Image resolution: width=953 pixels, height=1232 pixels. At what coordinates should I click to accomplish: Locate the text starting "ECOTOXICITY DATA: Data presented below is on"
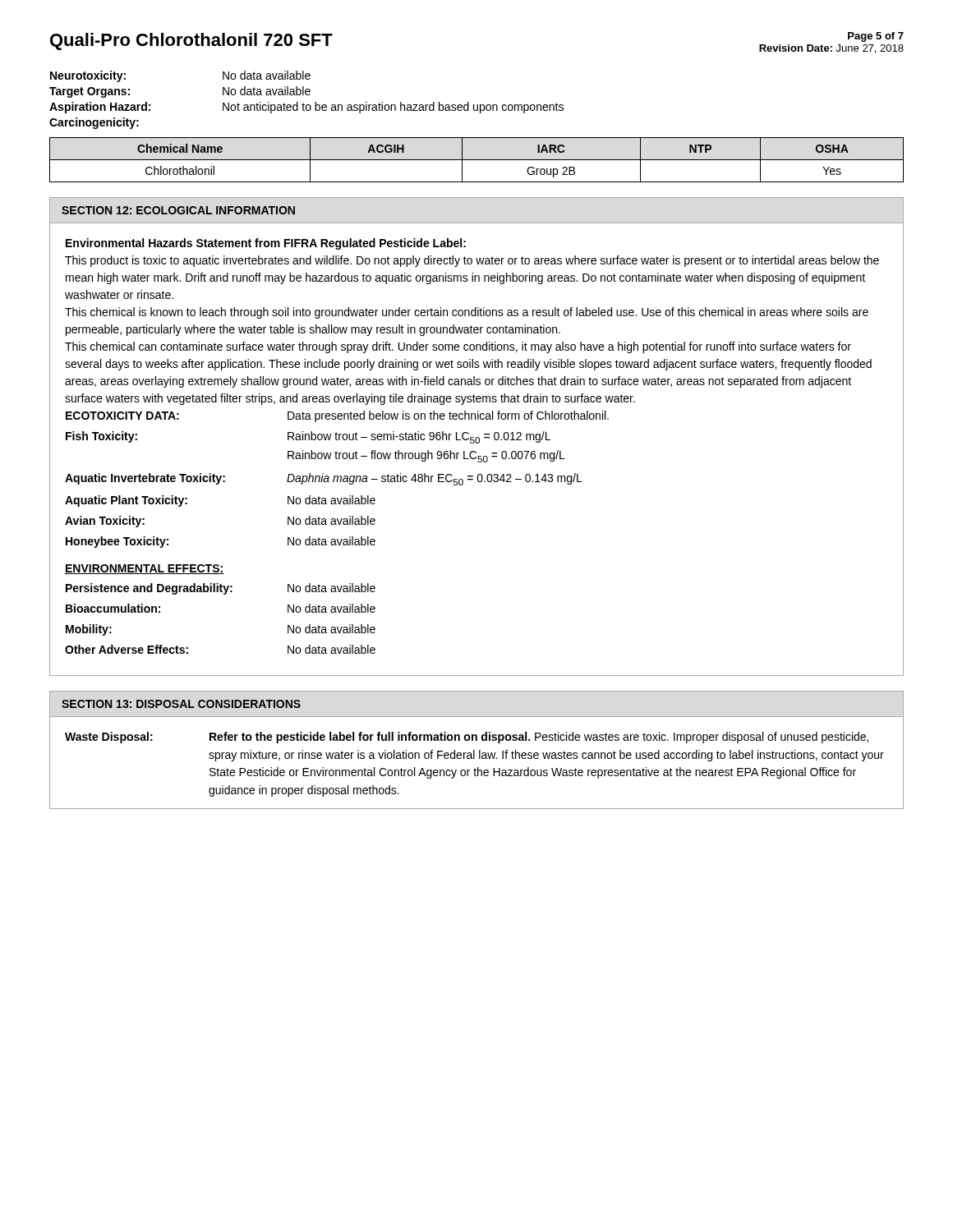click(x=476, y=479)
